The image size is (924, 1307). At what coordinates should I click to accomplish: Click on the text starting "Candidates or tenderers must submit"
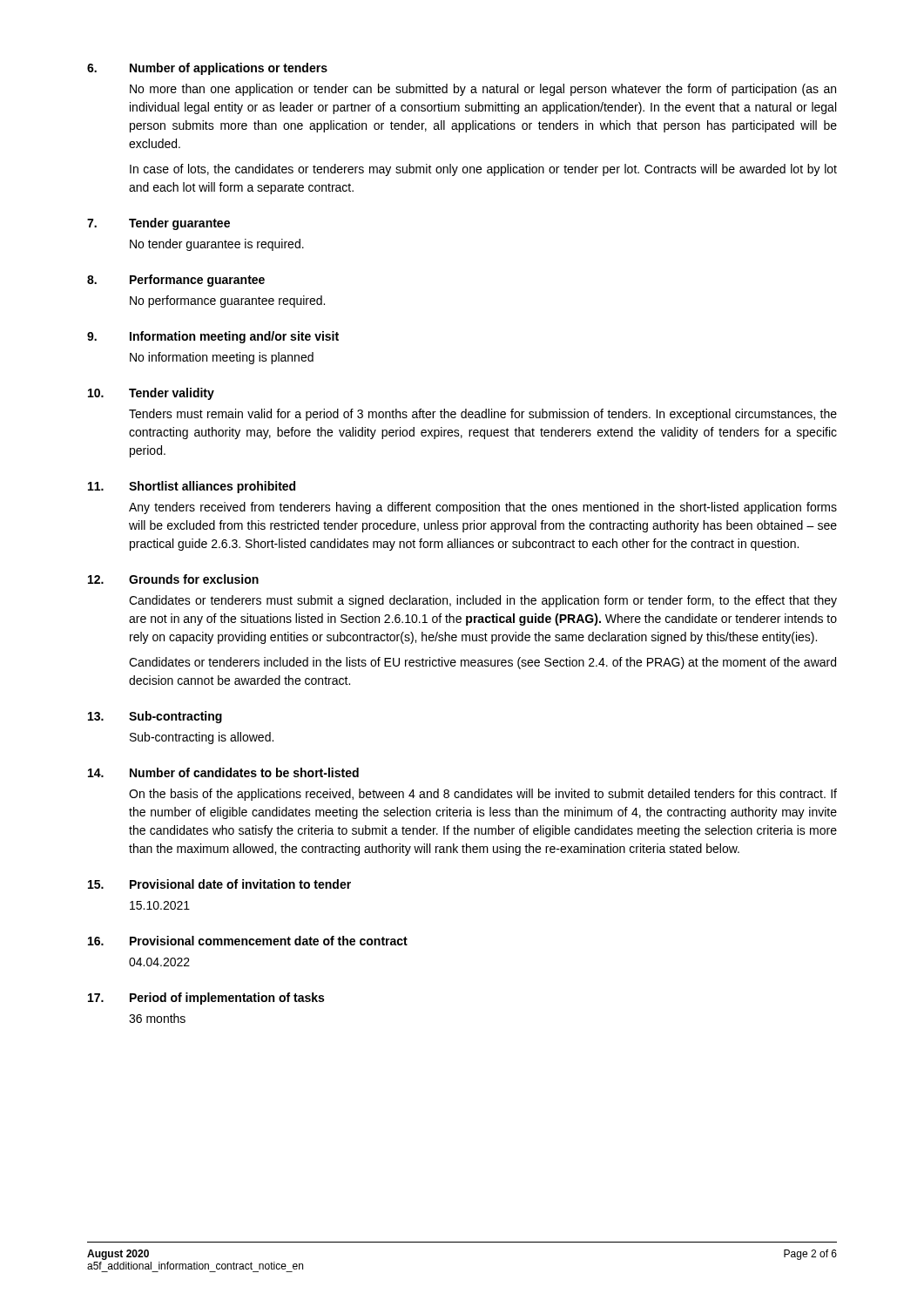coord(483,619)
